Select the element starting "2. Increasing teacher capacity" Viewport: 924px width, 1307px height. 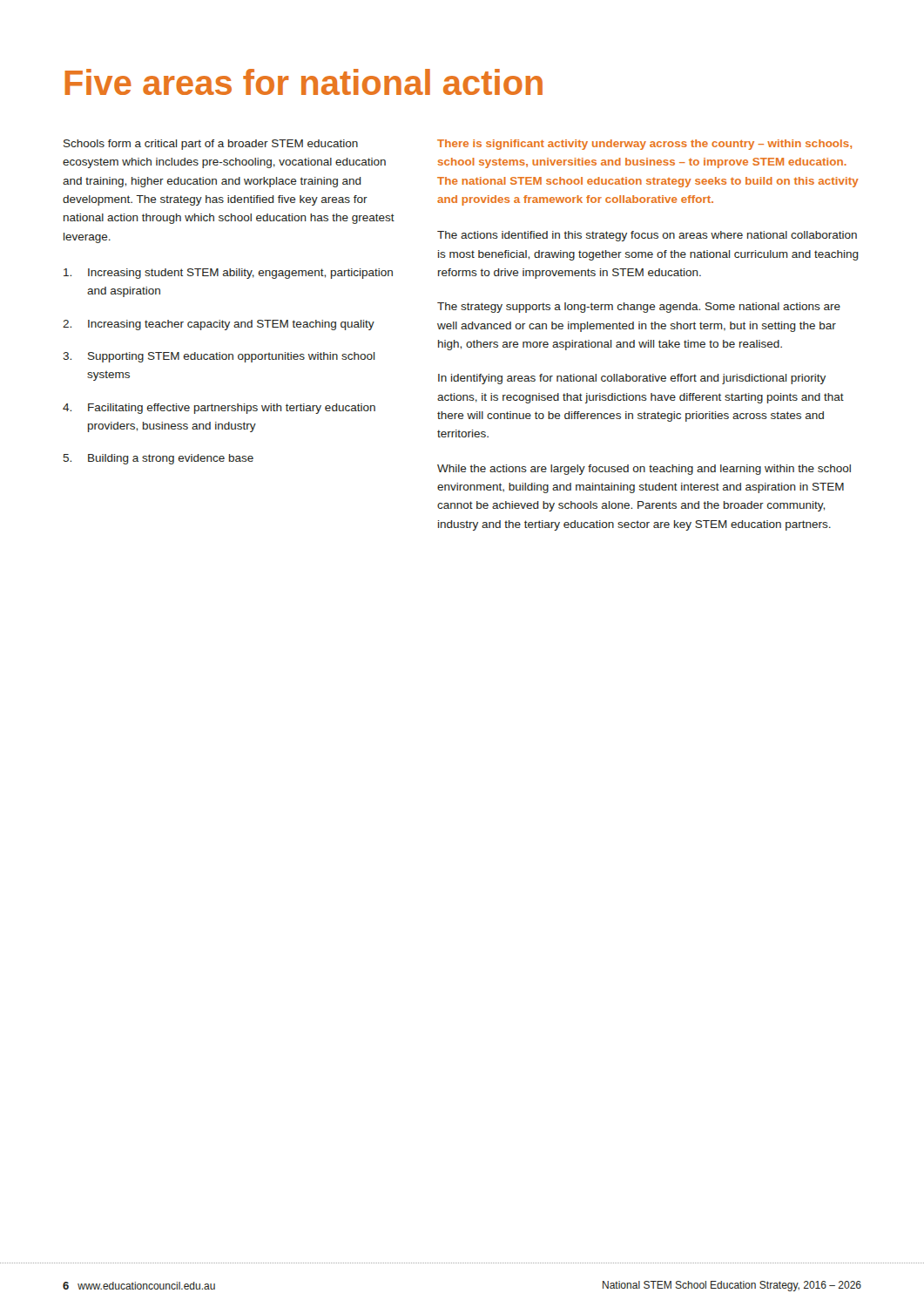tap(233, 323)
